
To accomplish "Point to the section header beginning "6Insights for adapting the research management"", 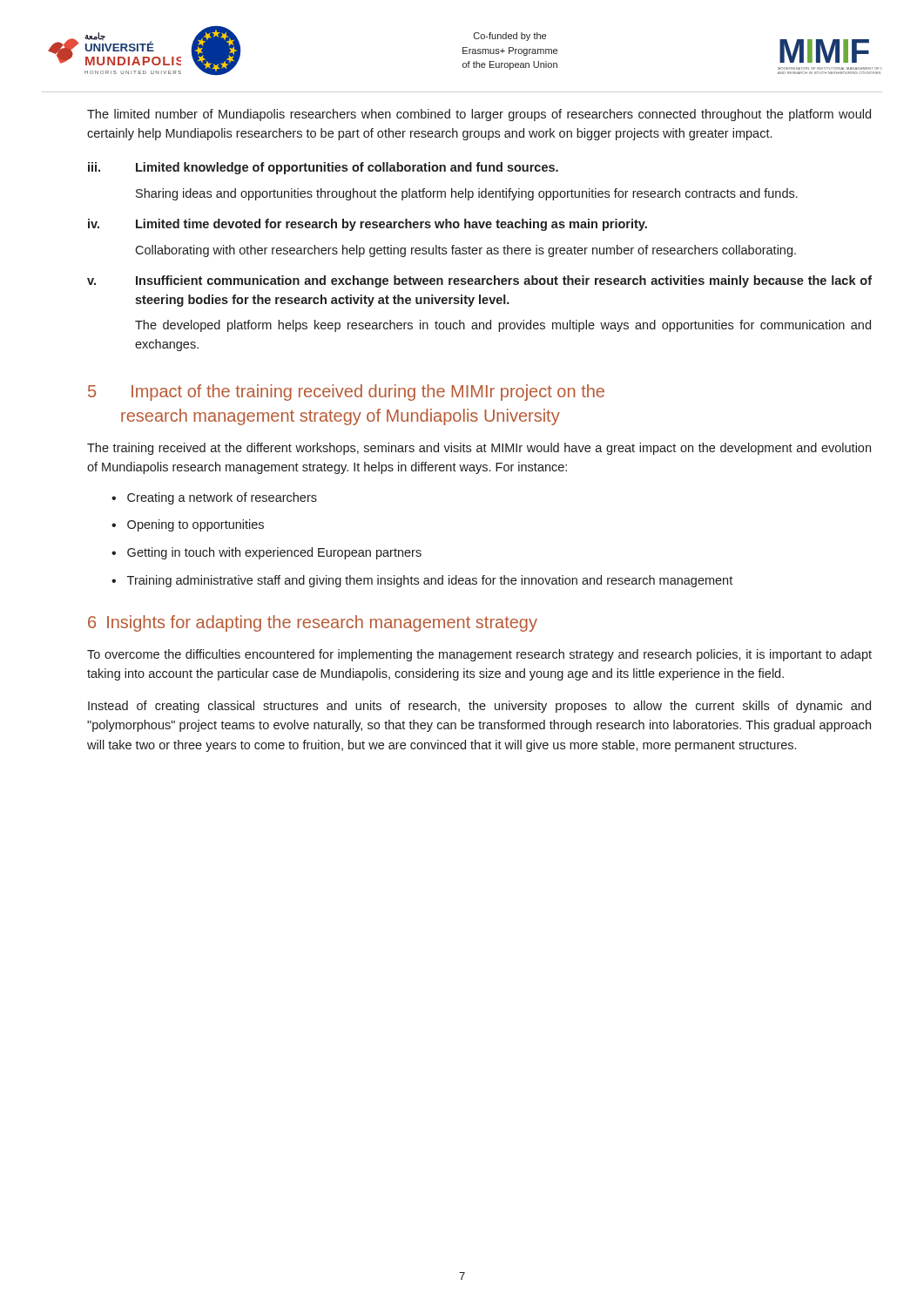I will pos(312,622).
